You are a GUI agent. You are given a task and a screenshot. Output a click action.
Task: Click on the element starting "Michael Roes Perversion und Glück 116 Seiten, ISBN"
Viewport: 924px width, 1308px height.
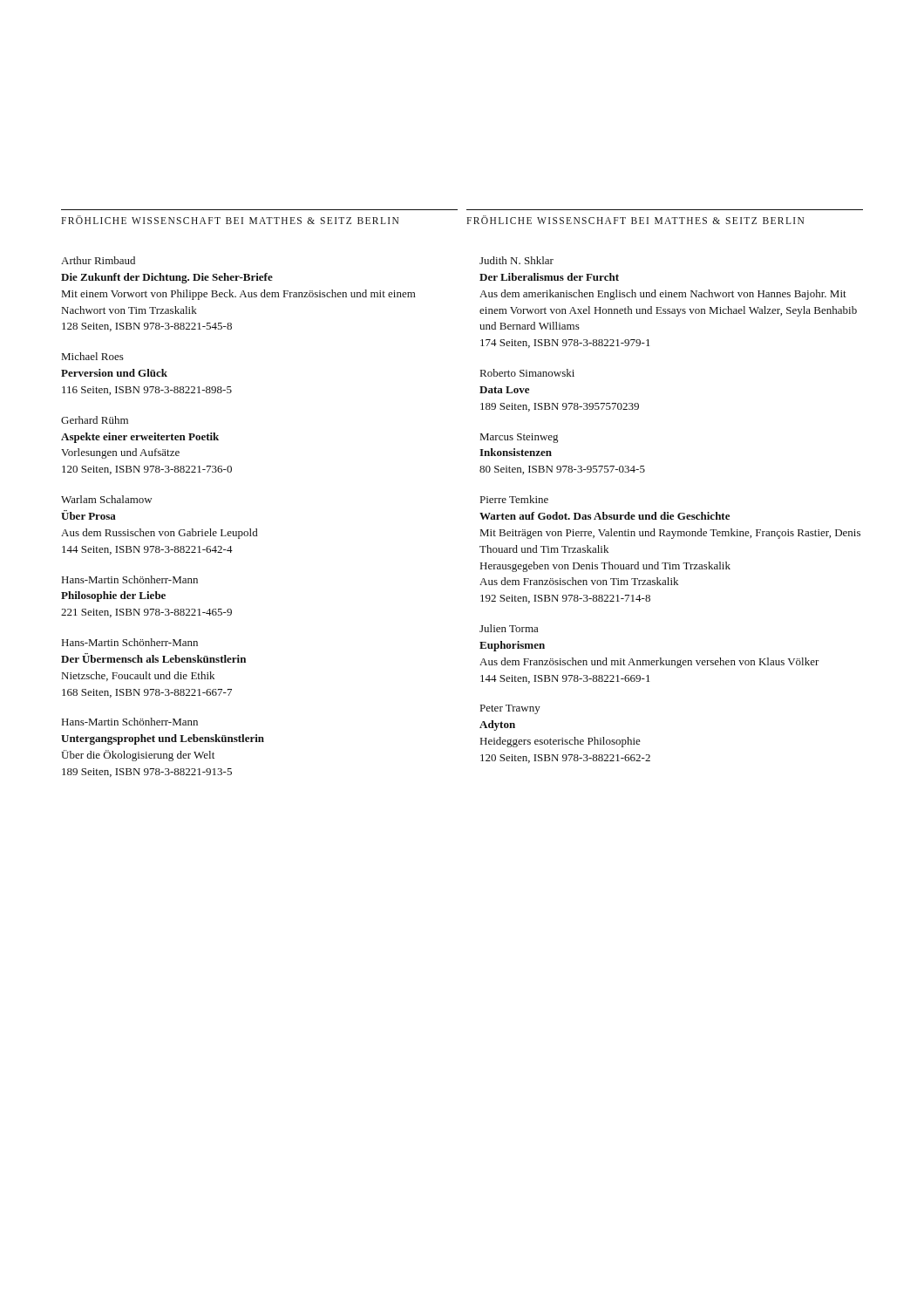click(93, 356)
